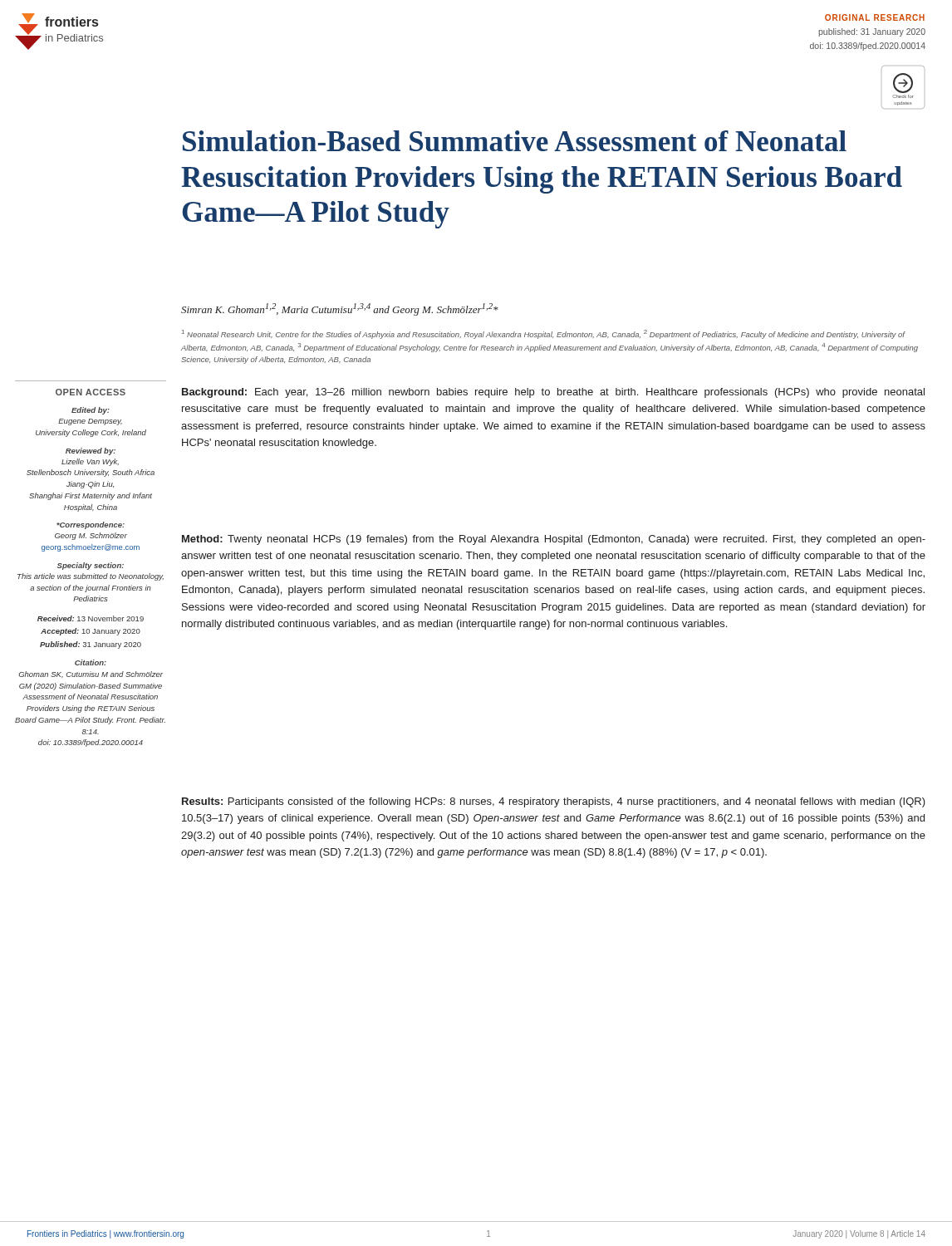Select the region starting "1 Neonatal Research Unit, Centre for the Studies"

(x=553, y=347)
